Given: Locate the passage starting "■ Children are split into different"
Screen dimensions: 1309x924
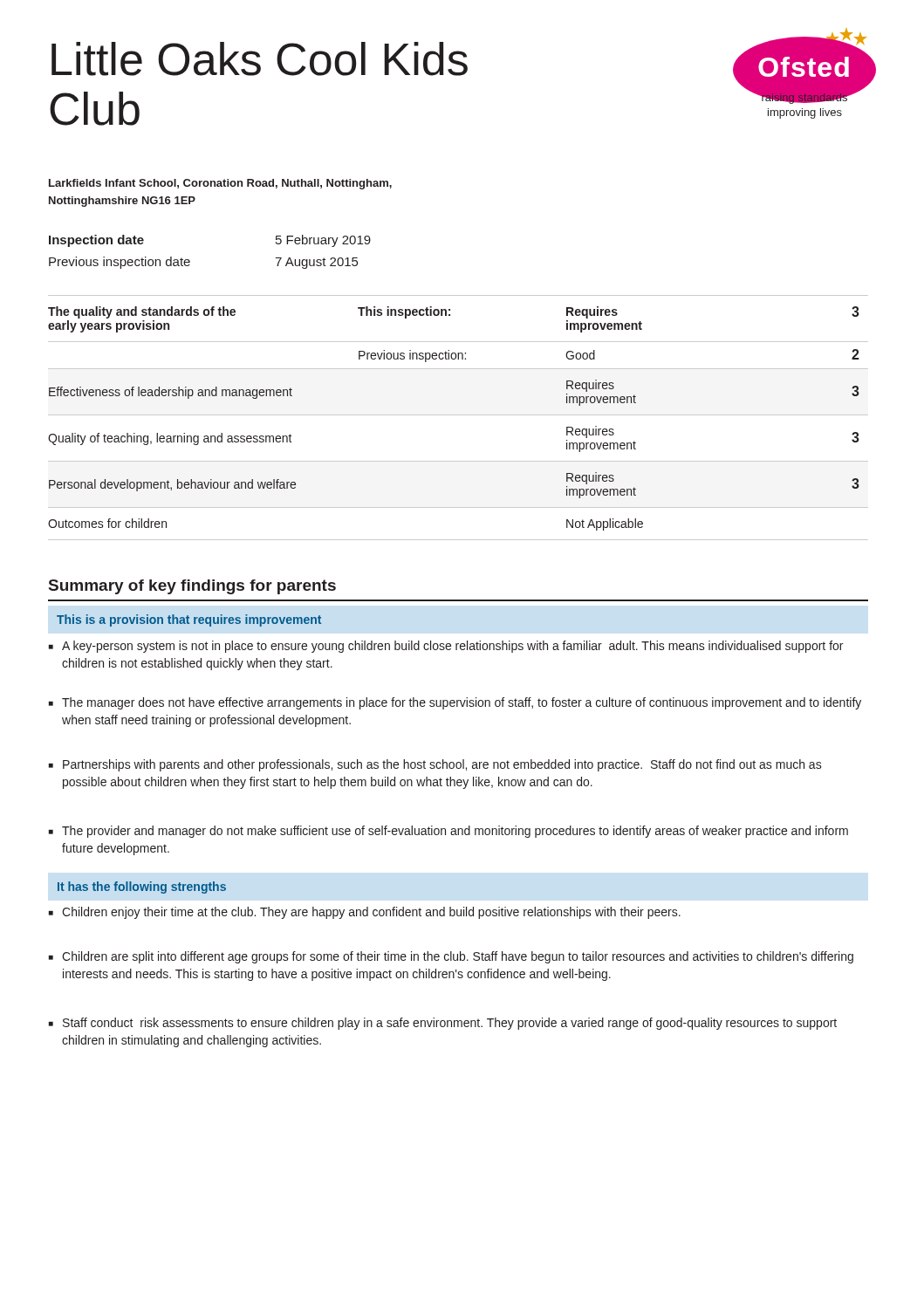Looking at the screenshot, I should coord(458,965).
